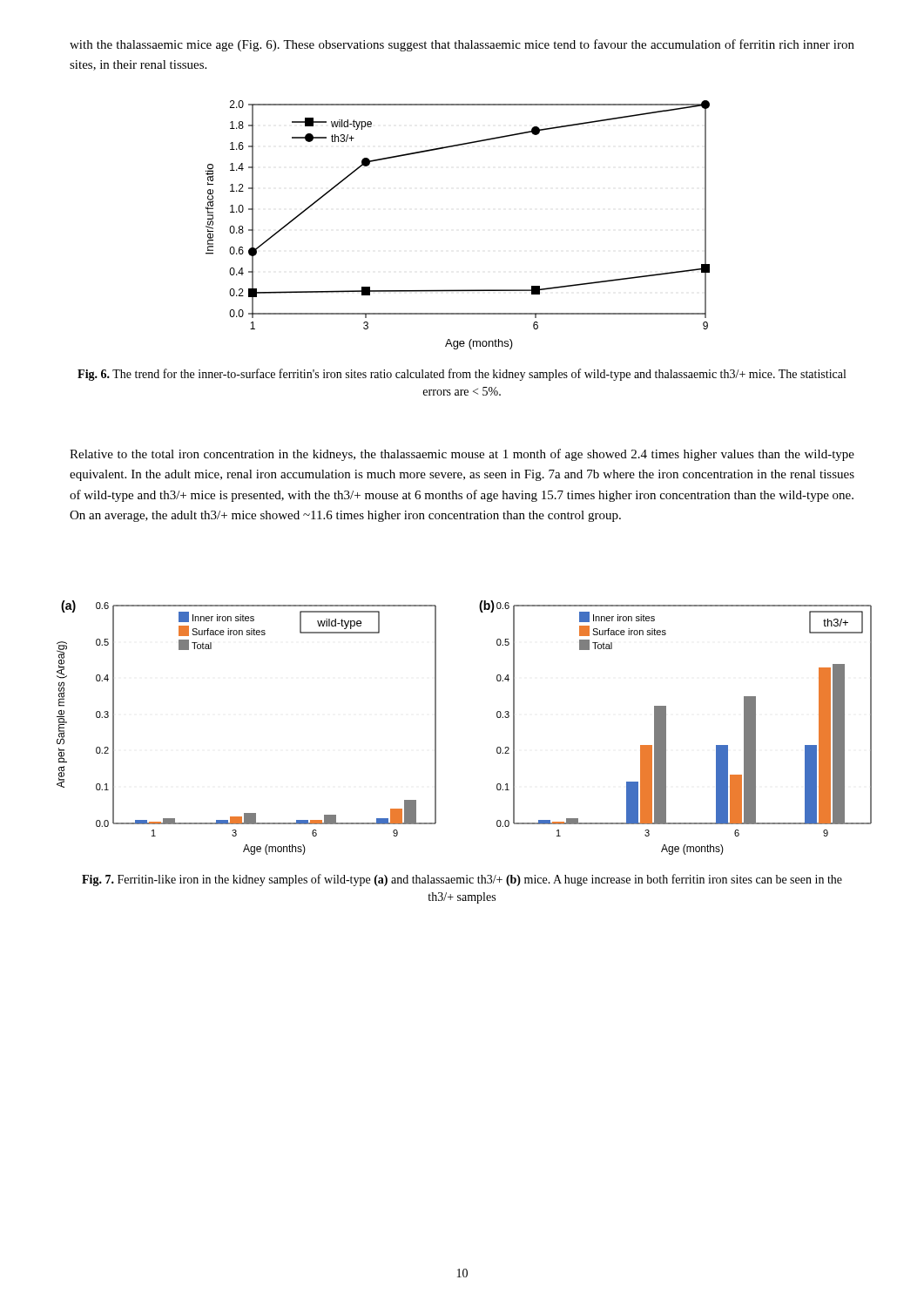Image resolution: width=924 pixels, height=1307 pixels.
Task: Where is the passage that starts "with the thalassaemic mice age (Fig. 6)."?
Action: click(462, 54)
